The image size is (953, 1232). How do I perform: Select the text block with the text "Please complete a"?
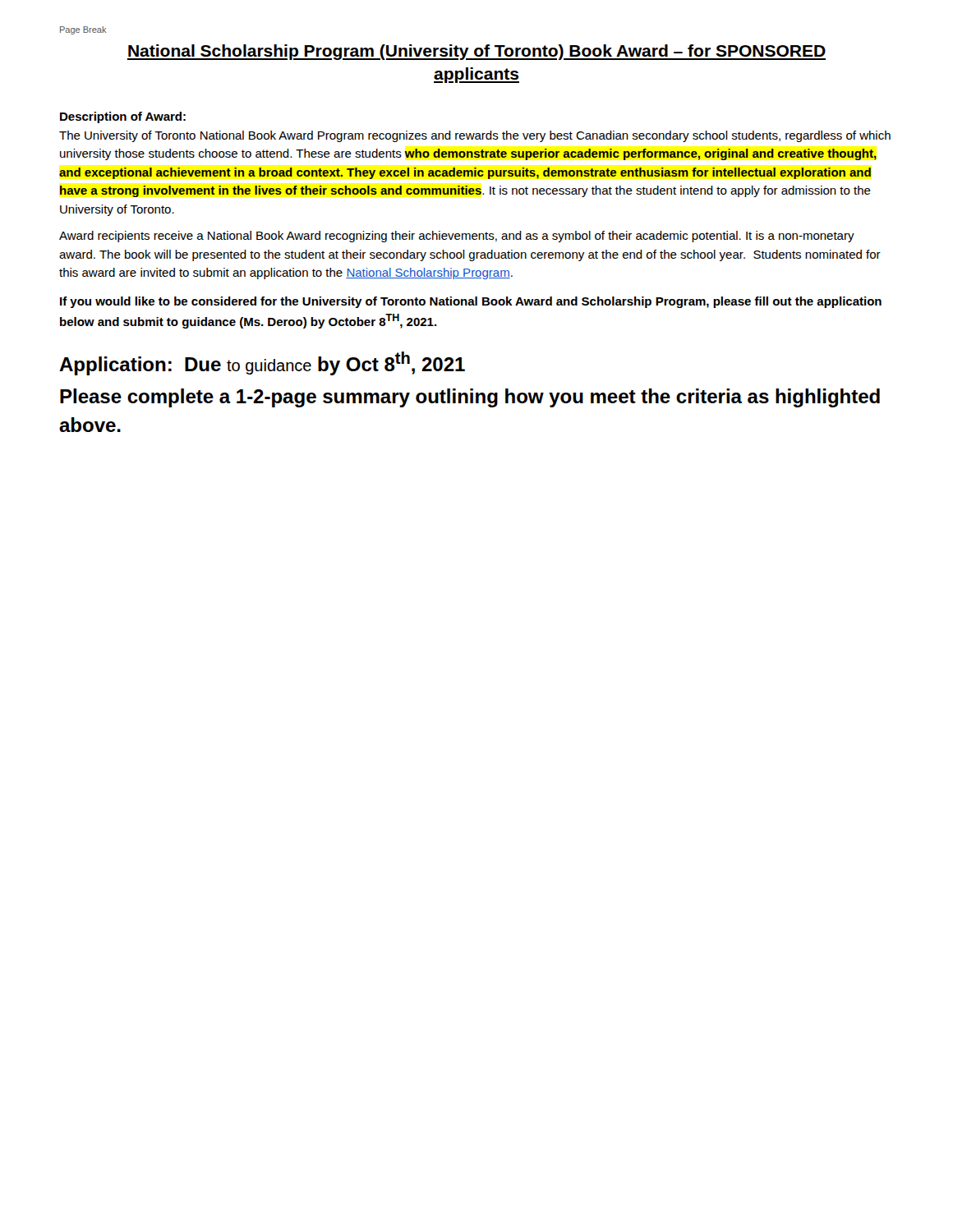pyautogui.click(x=470, y=411)
